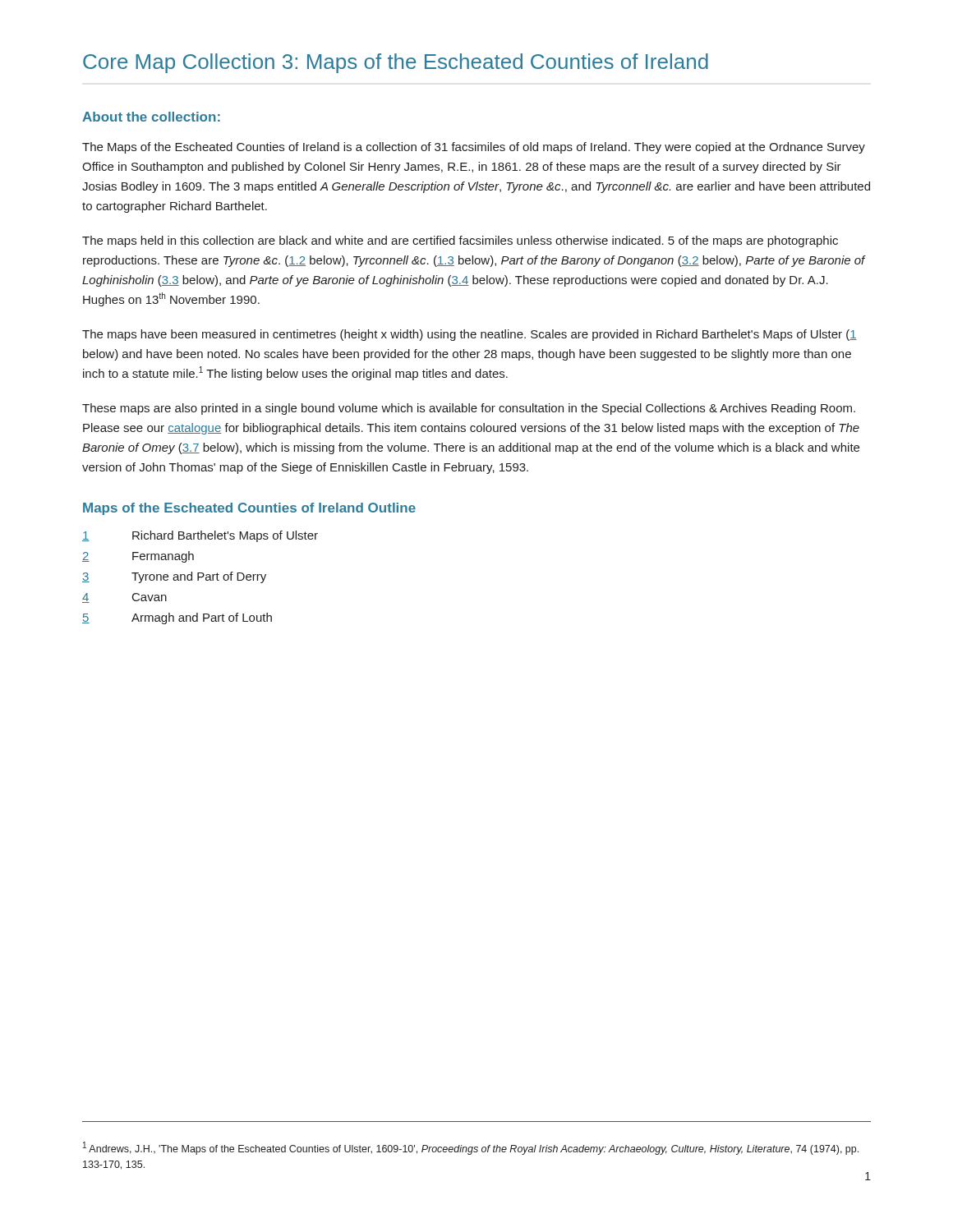
Task: Where does it say "1 Richard Barthelet's Maps of Ulster"?
Action: tap(200, 535)
